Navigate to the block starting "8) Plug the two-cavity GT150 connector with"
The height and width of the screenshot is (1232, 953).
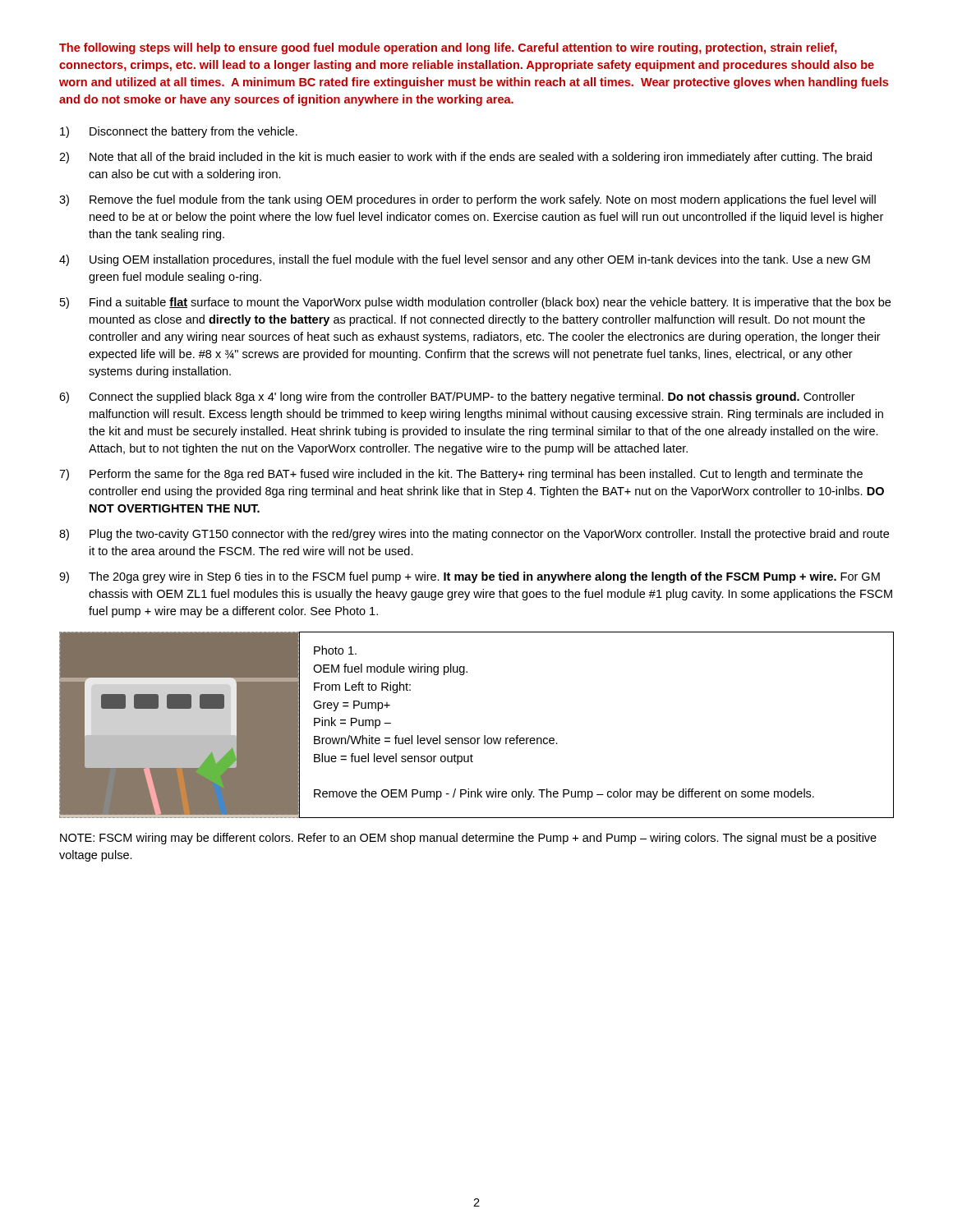(476, 543)
